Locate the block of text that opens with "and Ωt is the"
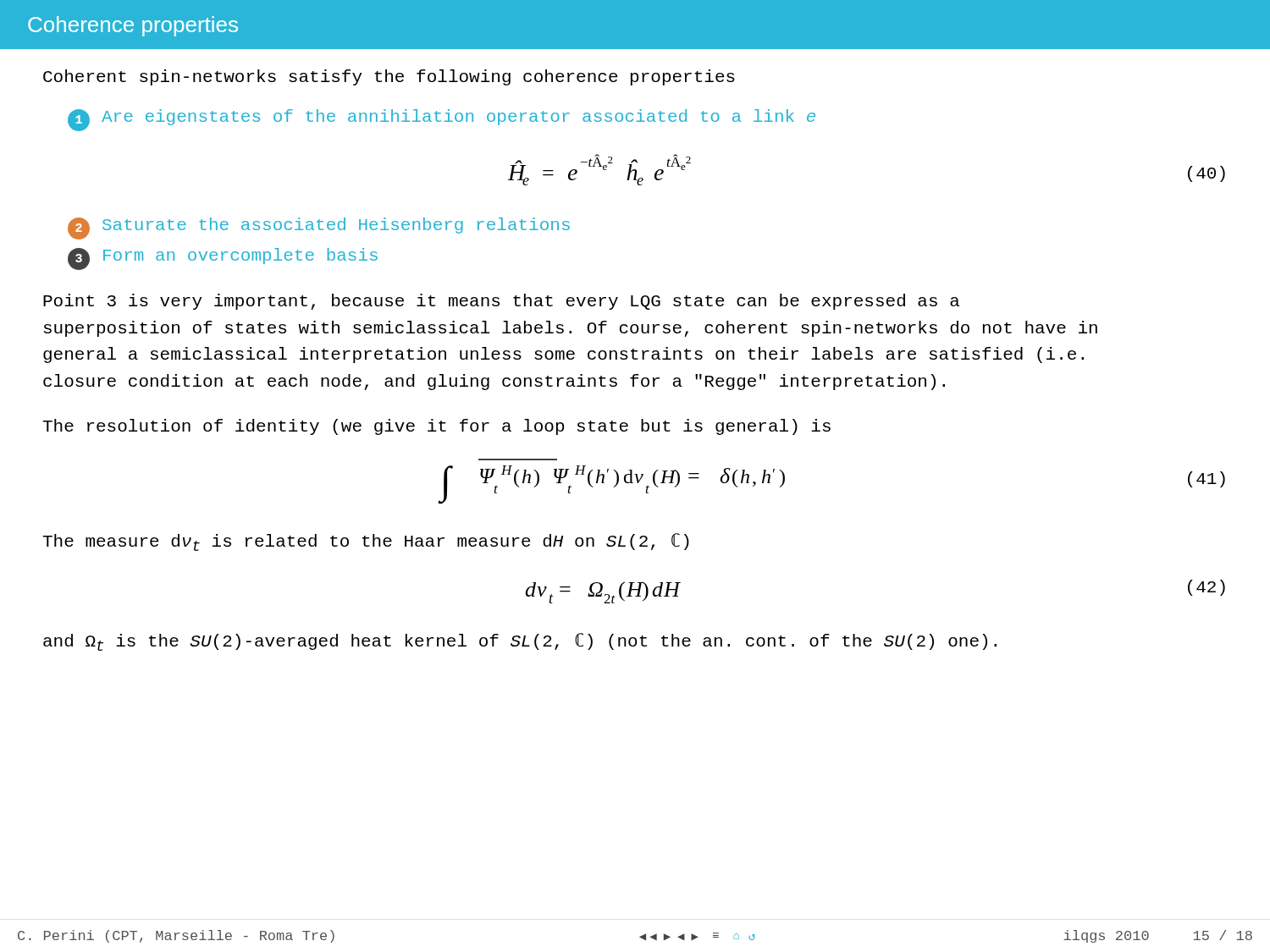 coord(522,644)
